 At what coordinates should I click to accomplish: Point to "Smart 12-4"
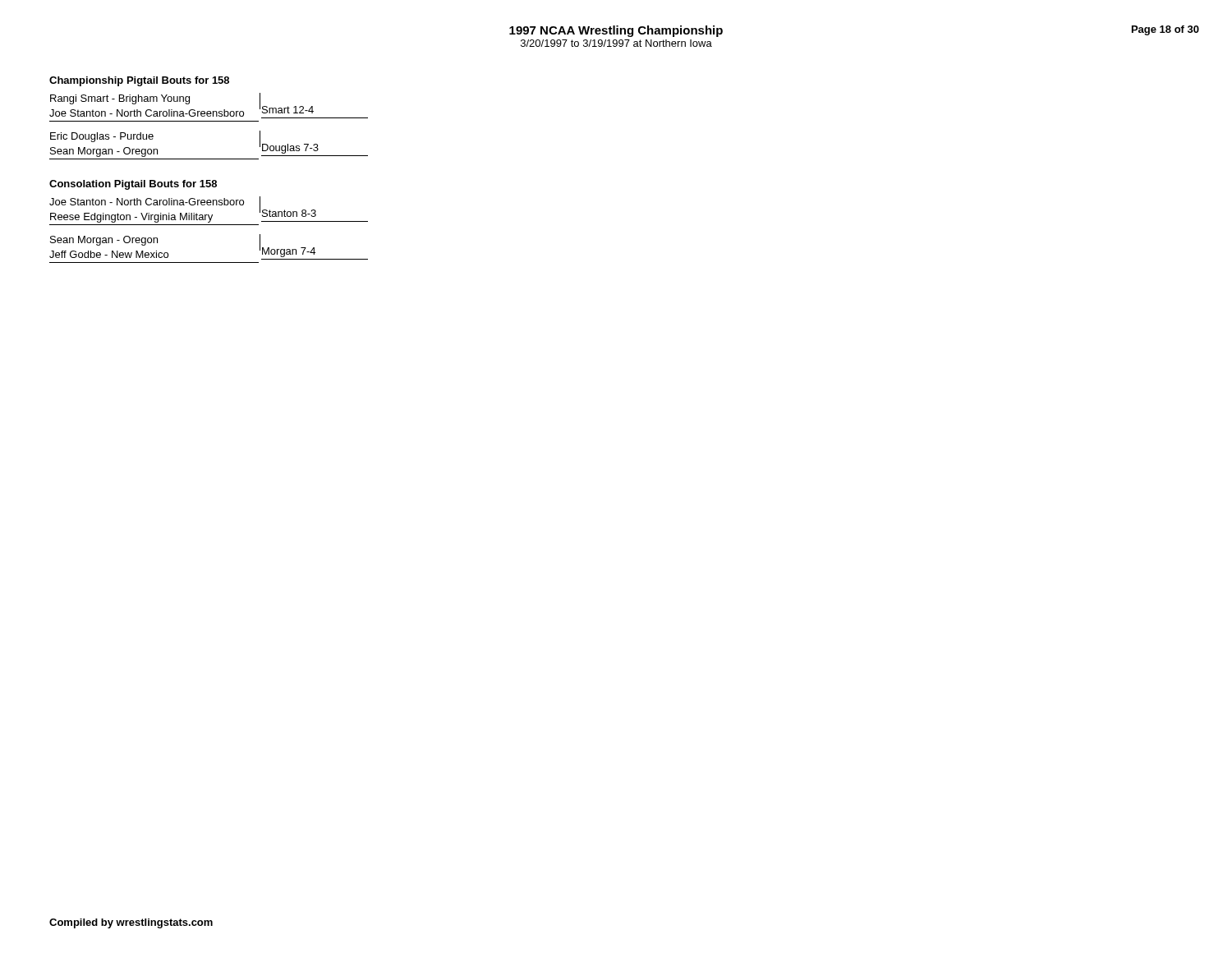(288, 110)
